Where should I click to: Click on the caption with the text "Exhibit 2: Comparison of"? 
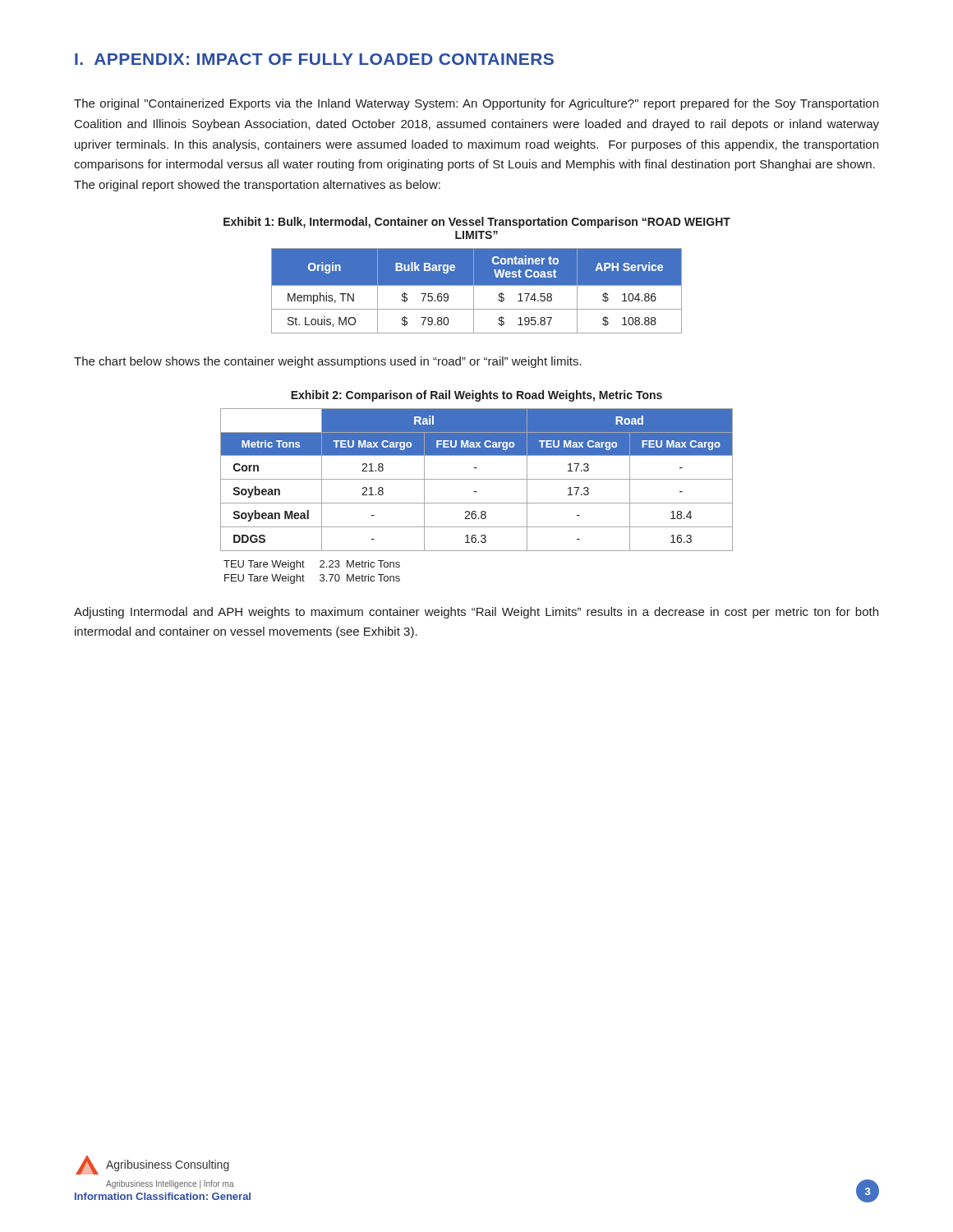[x=476, y=395]
